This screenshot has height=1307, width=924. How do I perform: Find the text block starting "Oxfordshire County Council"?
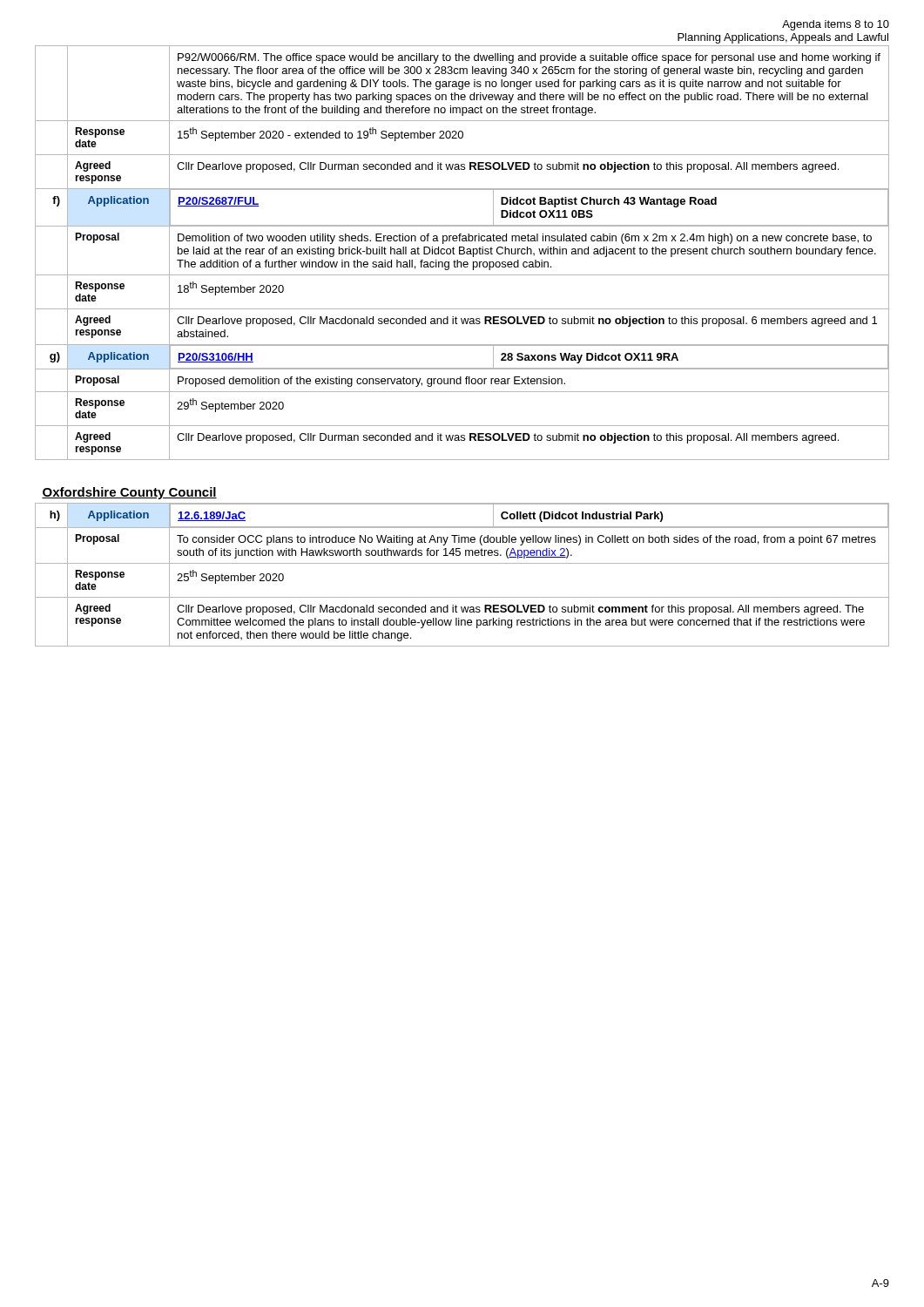[129, 492]
